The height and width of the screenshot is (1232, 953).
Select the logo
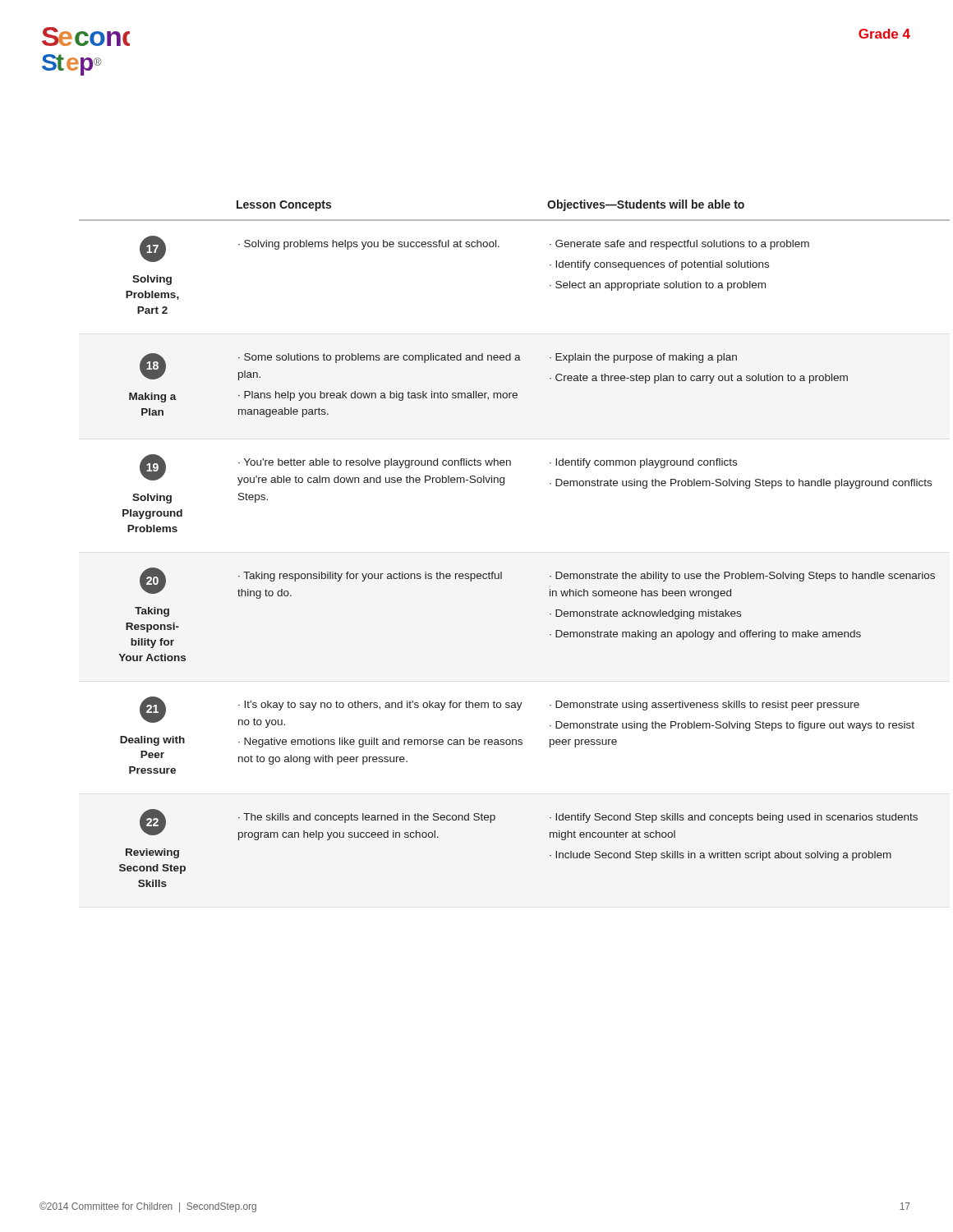(x=85, y=50)
